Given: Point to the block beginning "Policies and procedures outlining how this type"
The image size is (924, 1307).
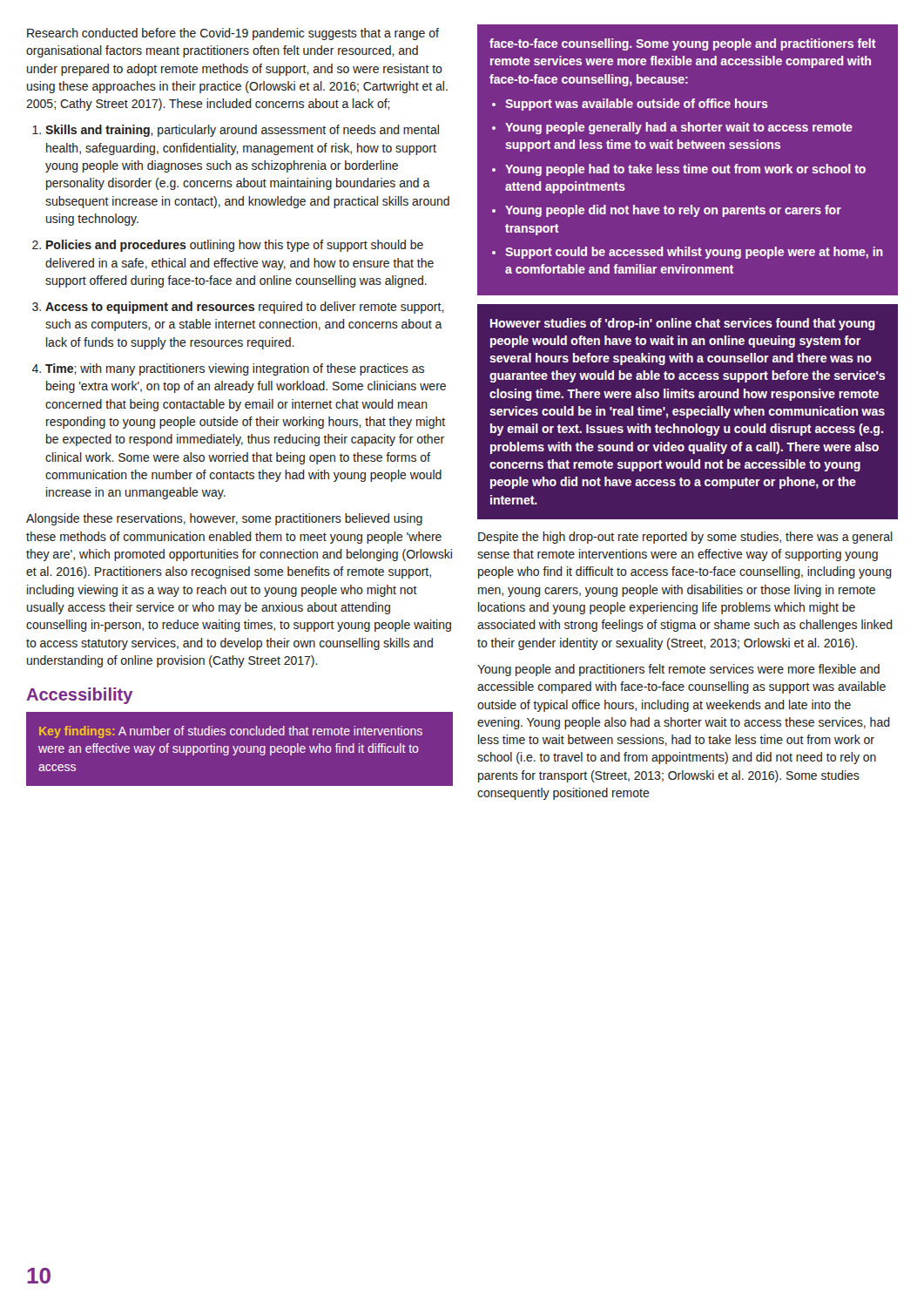Looking at the screenshot, I should 240,263.
